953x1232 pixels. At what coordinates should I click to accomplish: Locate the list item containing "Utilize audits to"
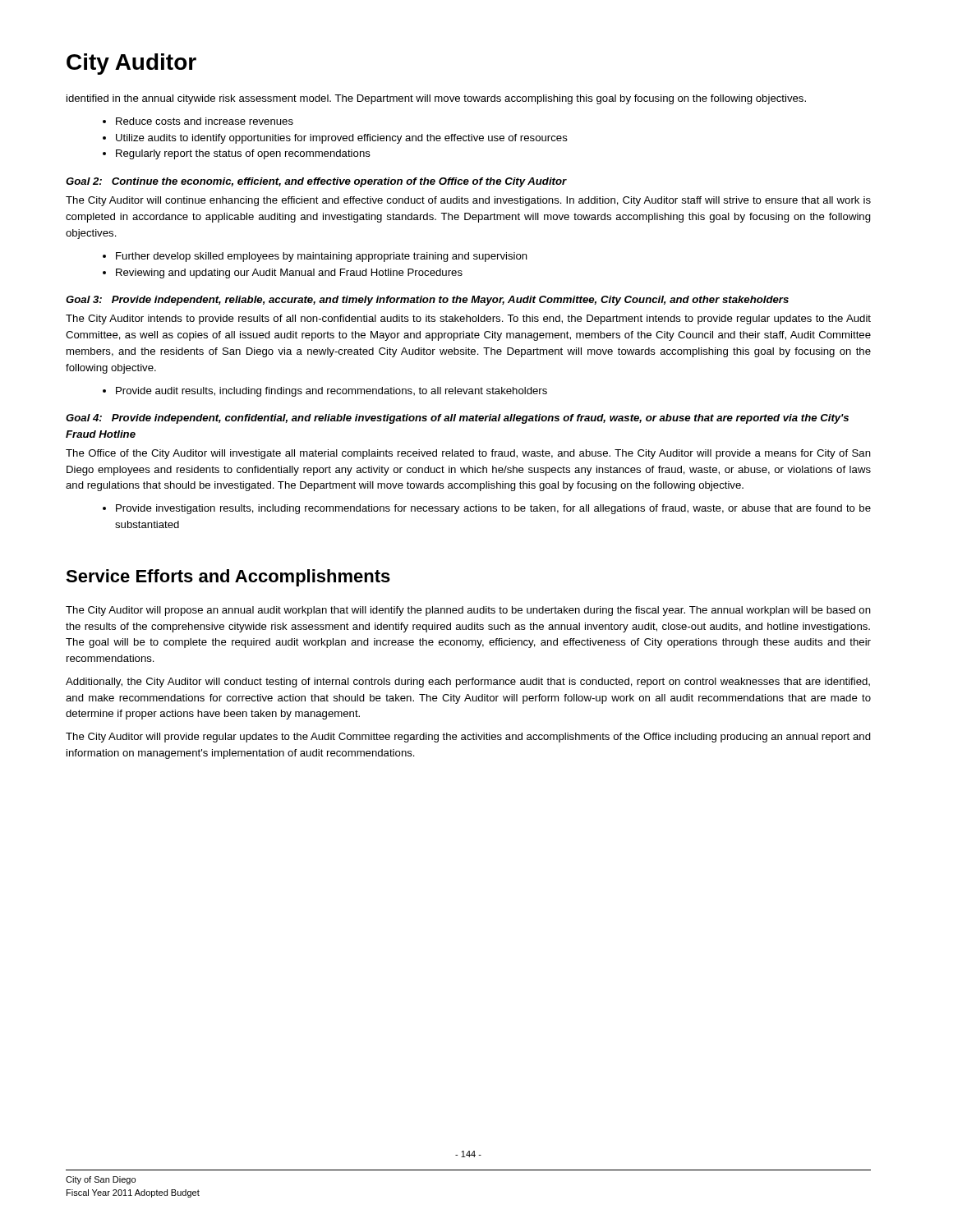341,137
